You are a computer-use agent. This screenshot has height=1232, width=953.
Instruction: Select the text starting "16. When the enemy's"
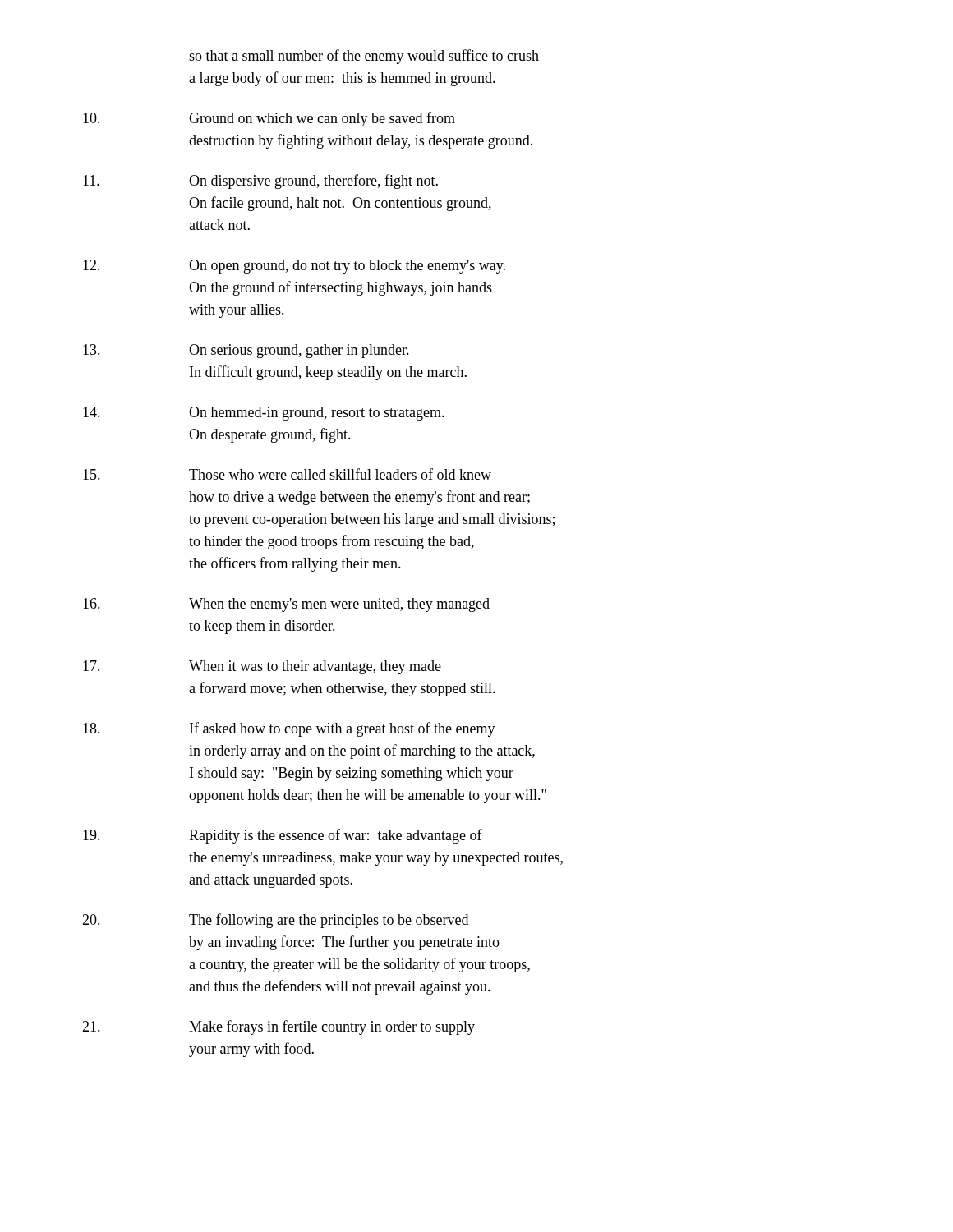pyautogui.click(x=476, y=615)
